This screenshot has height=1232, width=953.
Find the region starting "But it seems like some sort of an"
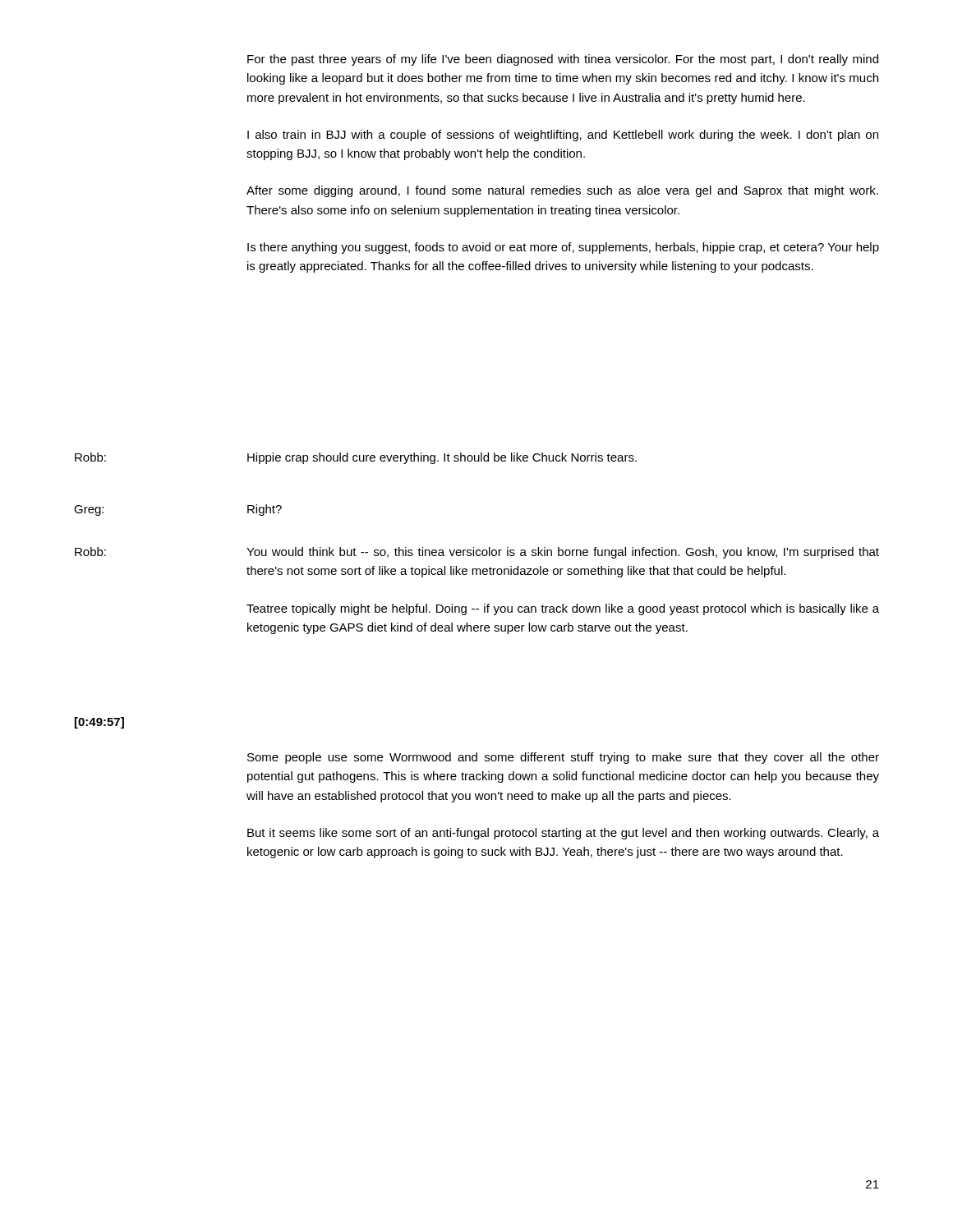(563, 842)
